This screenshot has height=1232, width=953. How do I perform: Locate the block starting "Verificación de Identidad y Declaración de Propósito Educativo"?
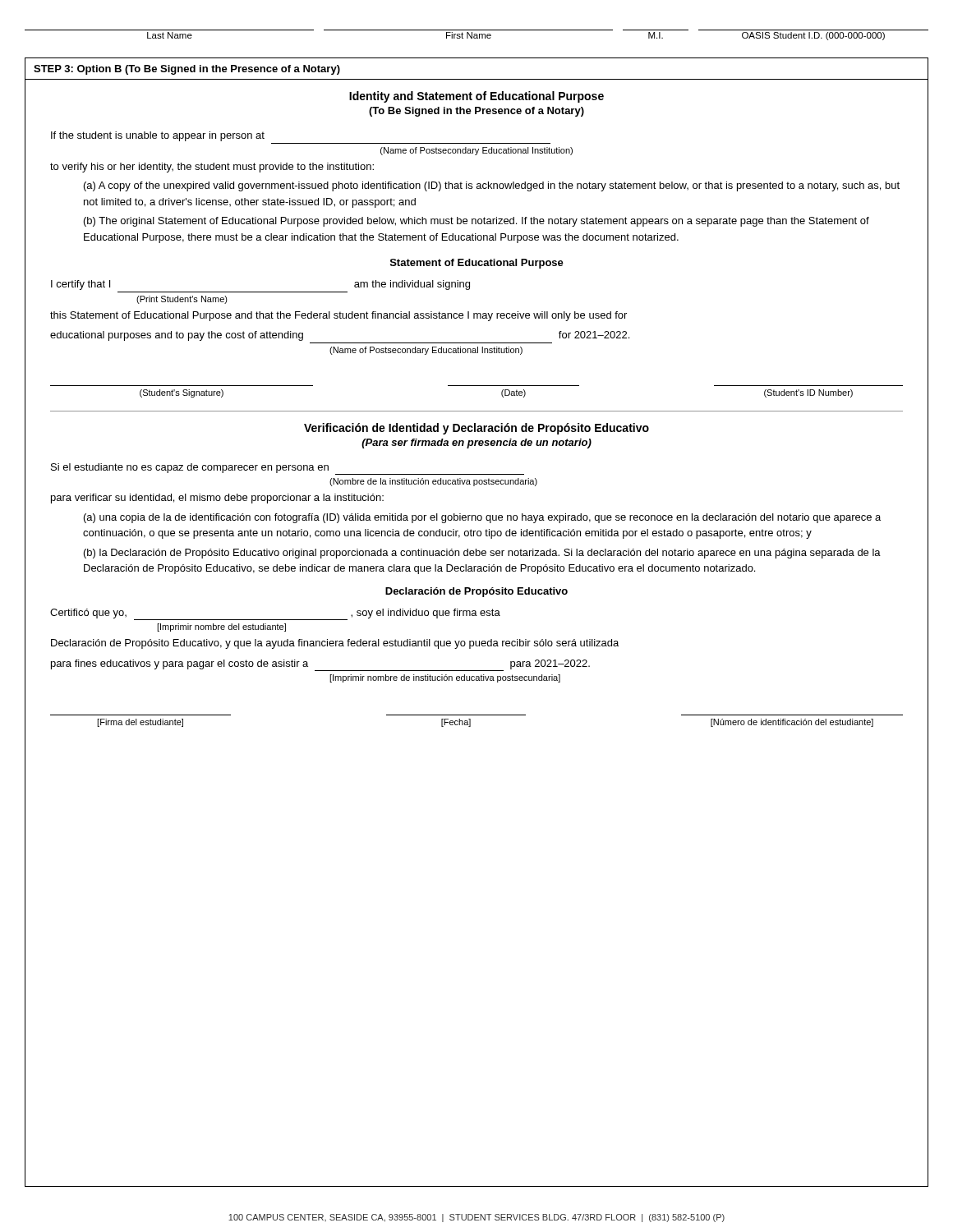pos(476,428)
